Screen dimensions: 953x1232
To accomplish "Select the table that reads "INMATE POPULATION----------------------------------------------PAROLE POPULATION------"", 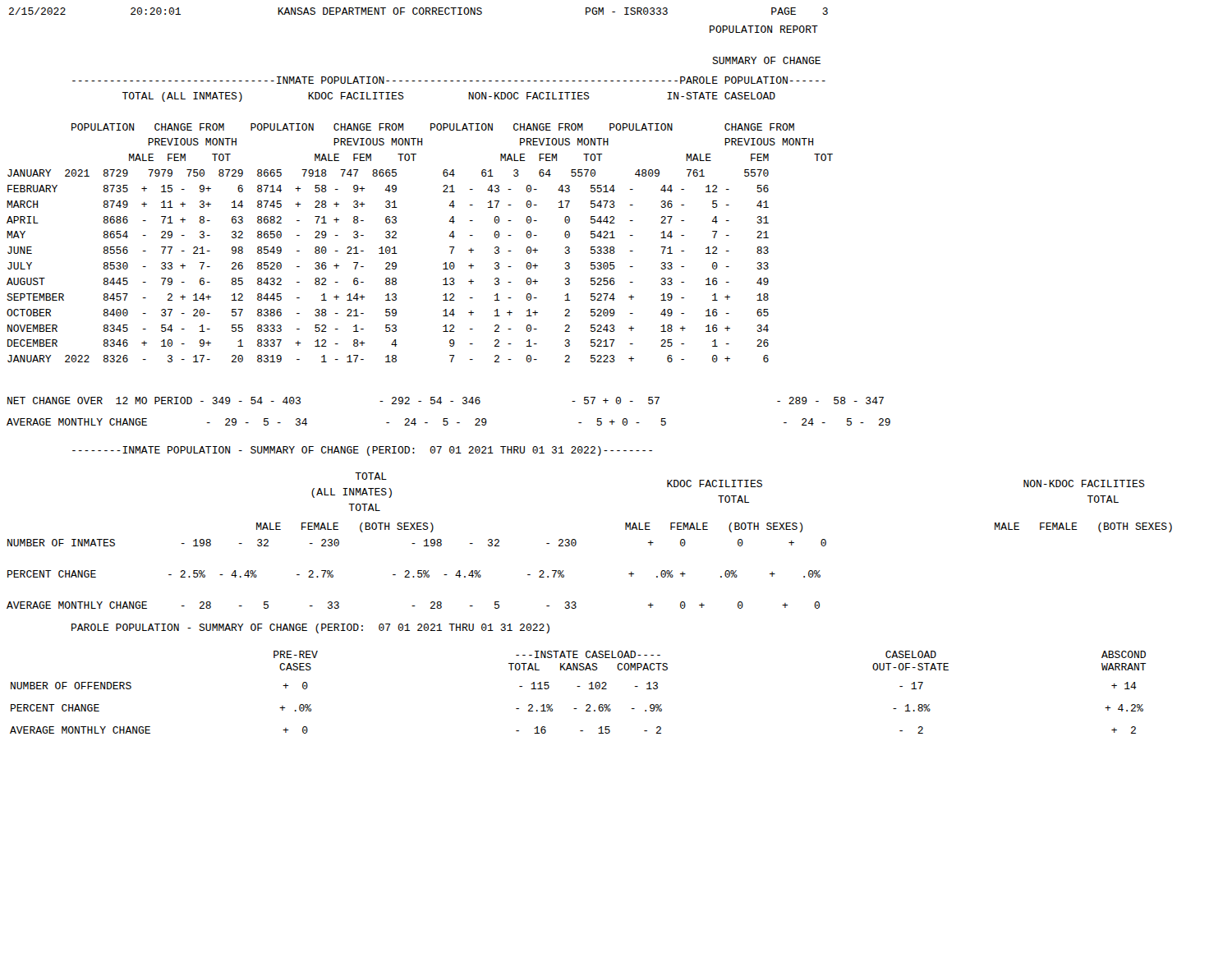I will [x=616, y=221].
